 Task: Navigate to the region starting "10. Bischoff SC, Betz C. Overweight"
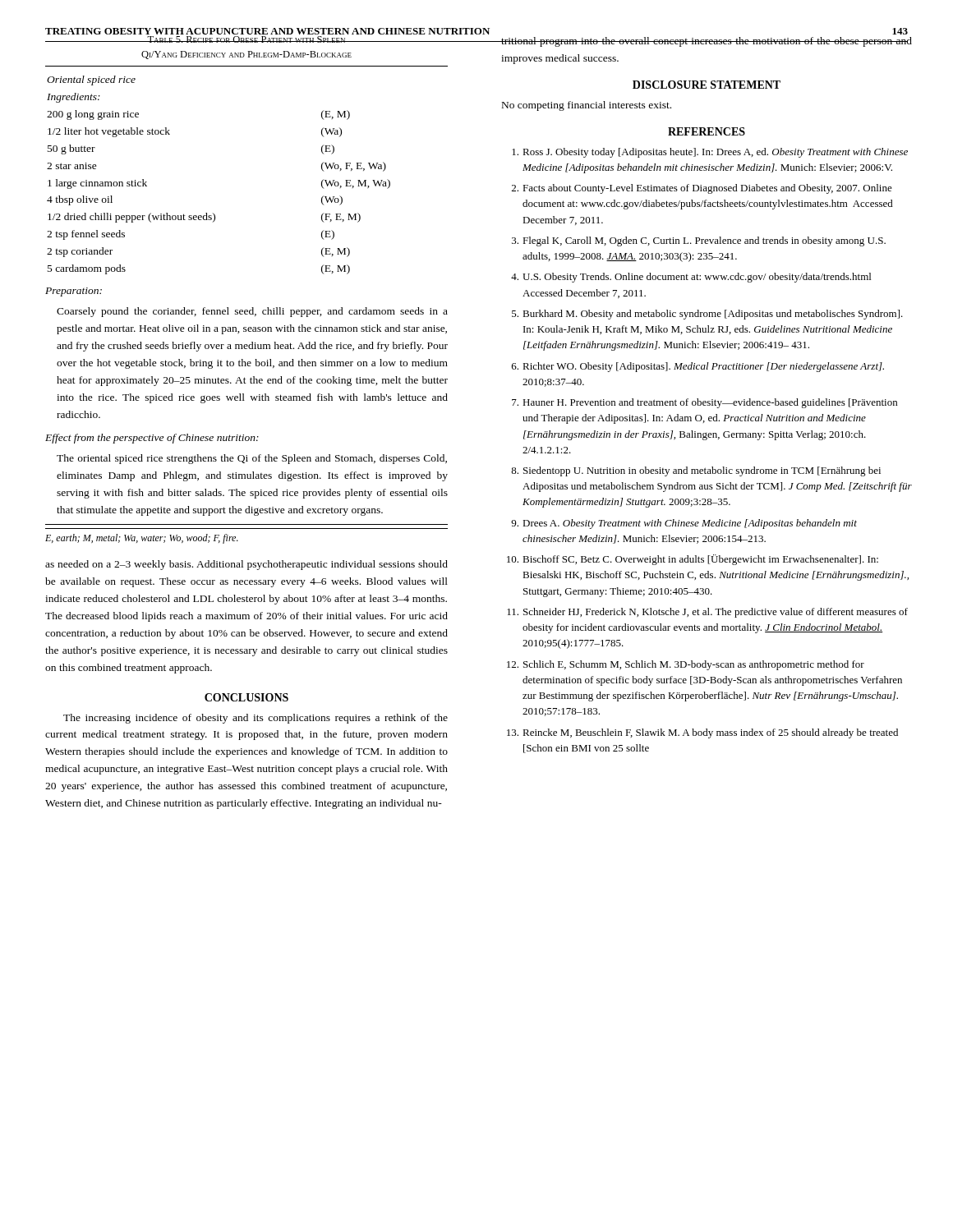(707, 575)
